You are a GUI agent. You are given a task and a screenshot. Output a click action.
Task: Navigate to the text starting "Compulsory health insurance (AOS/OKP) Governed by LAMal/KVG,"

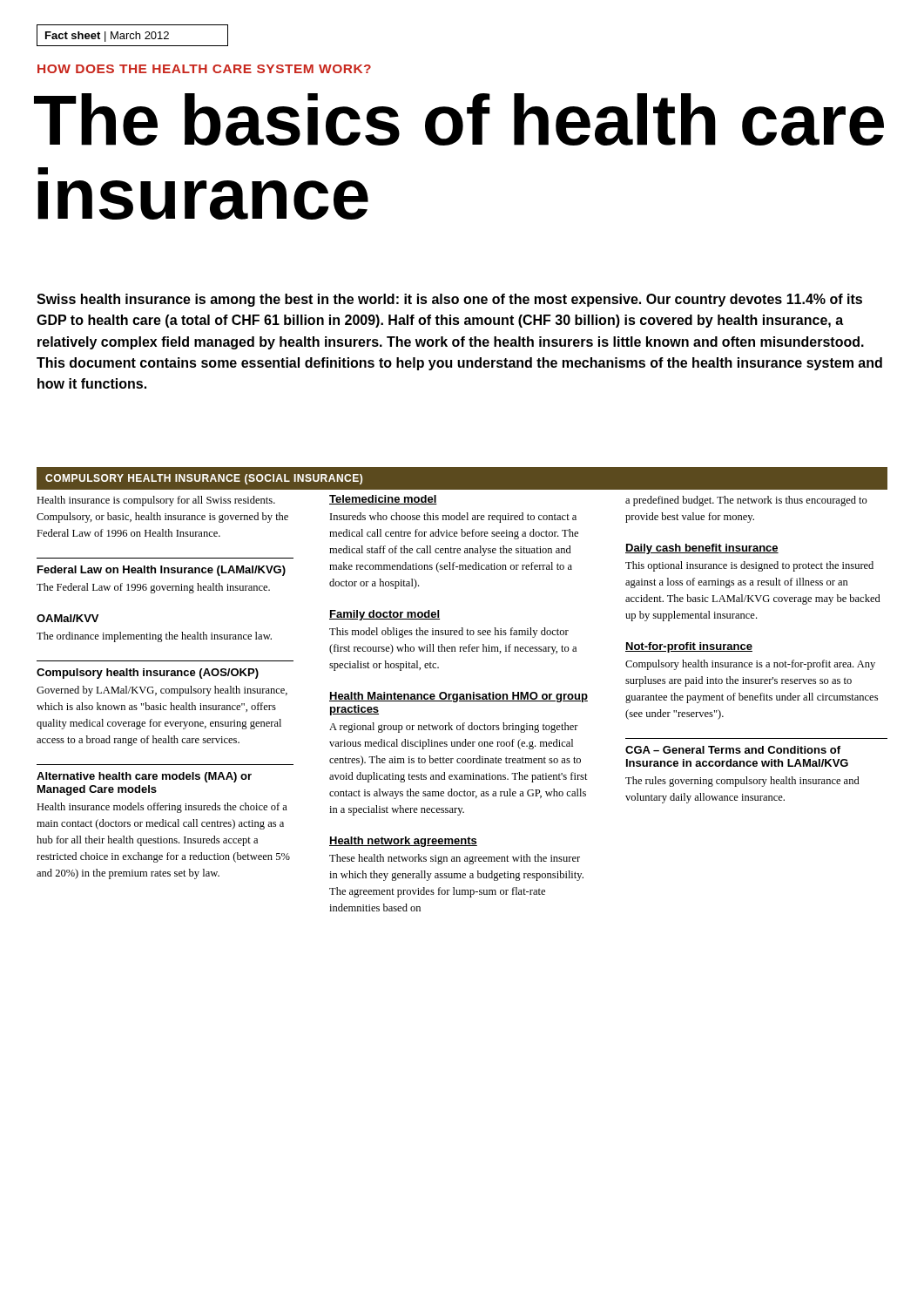point(165,704)
